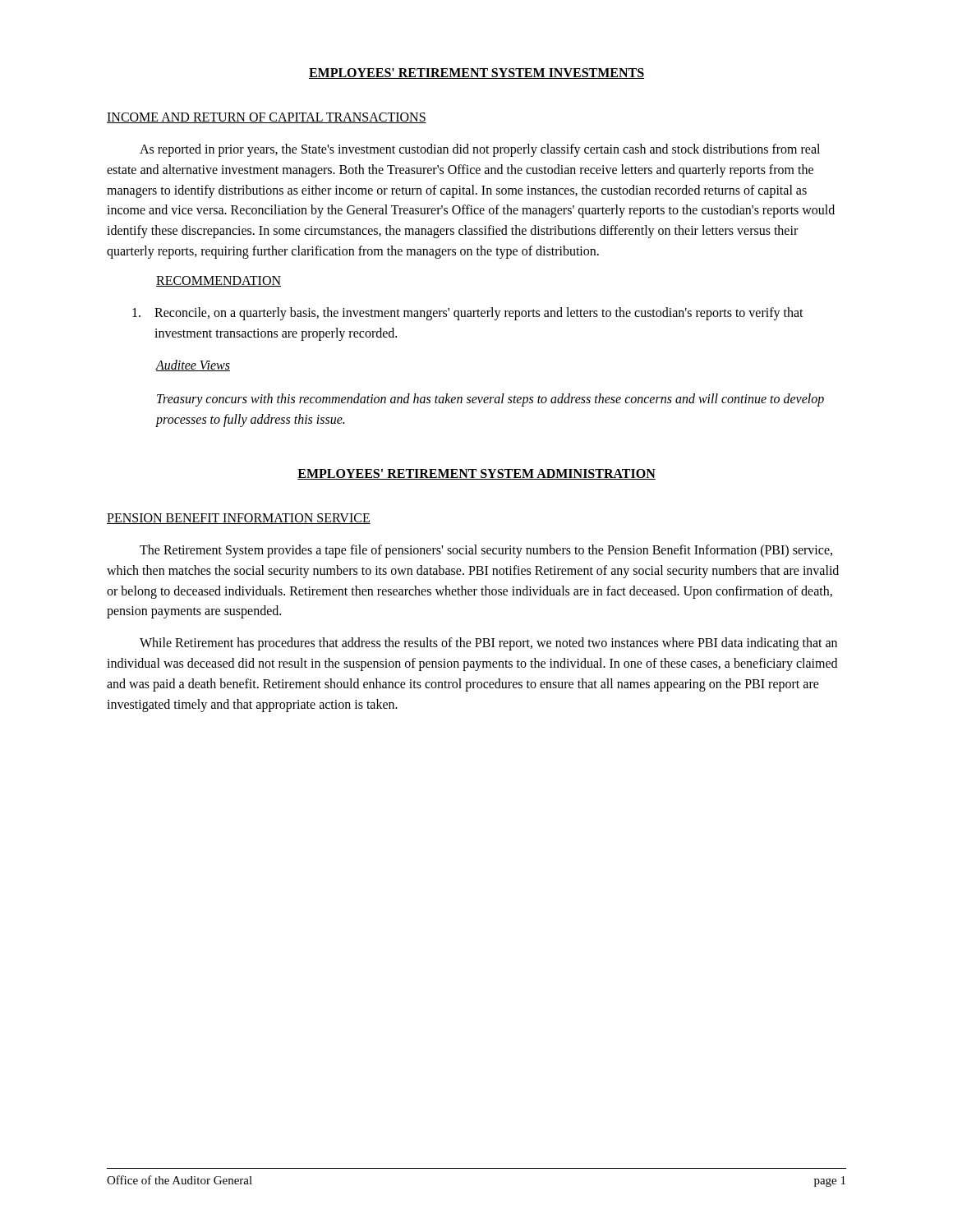This screenshot has width=953, height=1232.
Task: Point to the passage starting "Treasury concurs with this"
Action: (x=501, y=410)
